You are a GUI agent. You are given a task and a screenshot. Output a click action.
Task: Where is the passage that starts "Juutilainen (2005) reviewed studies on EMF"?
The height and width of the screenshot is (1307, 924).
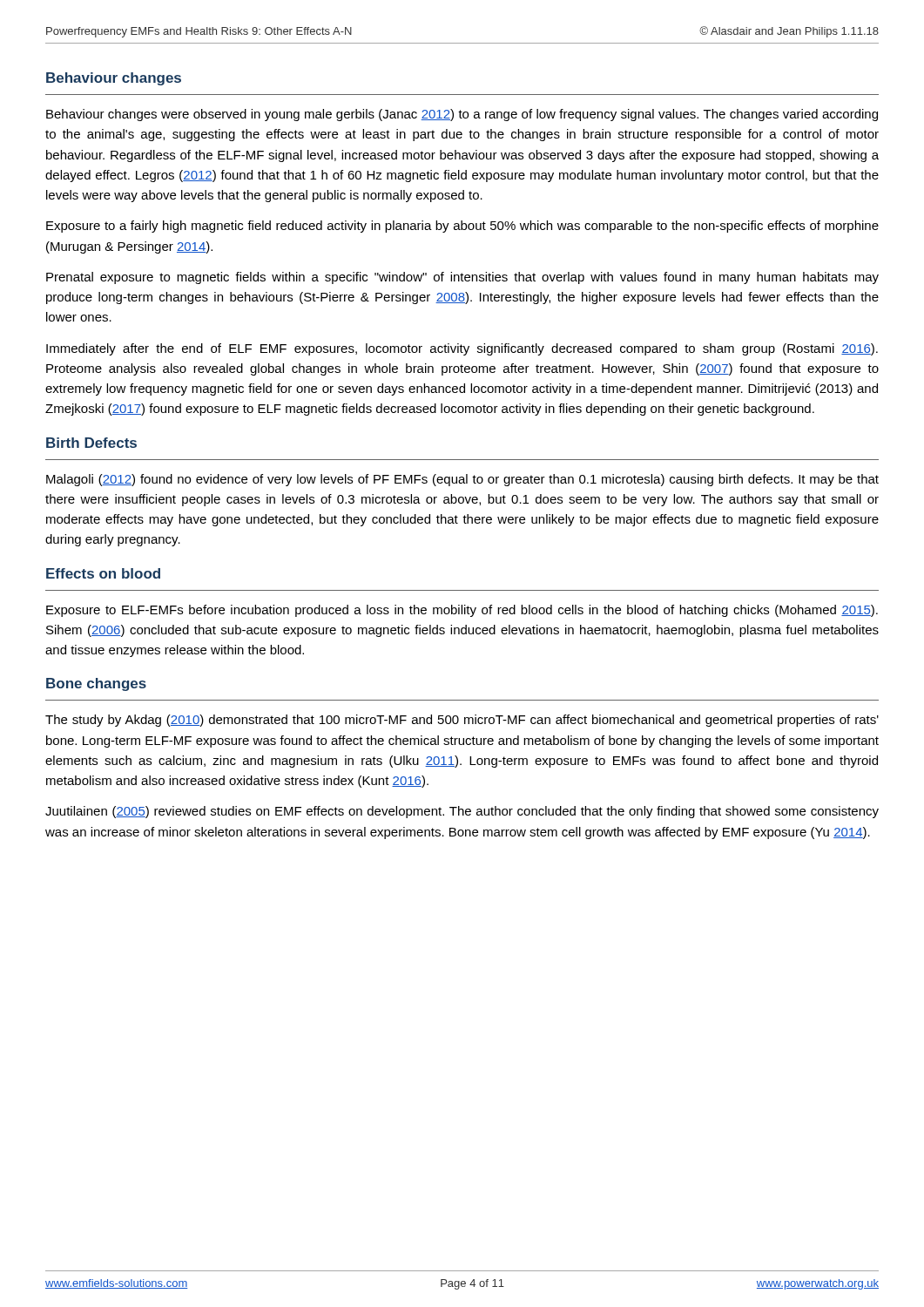coord(462,821)
